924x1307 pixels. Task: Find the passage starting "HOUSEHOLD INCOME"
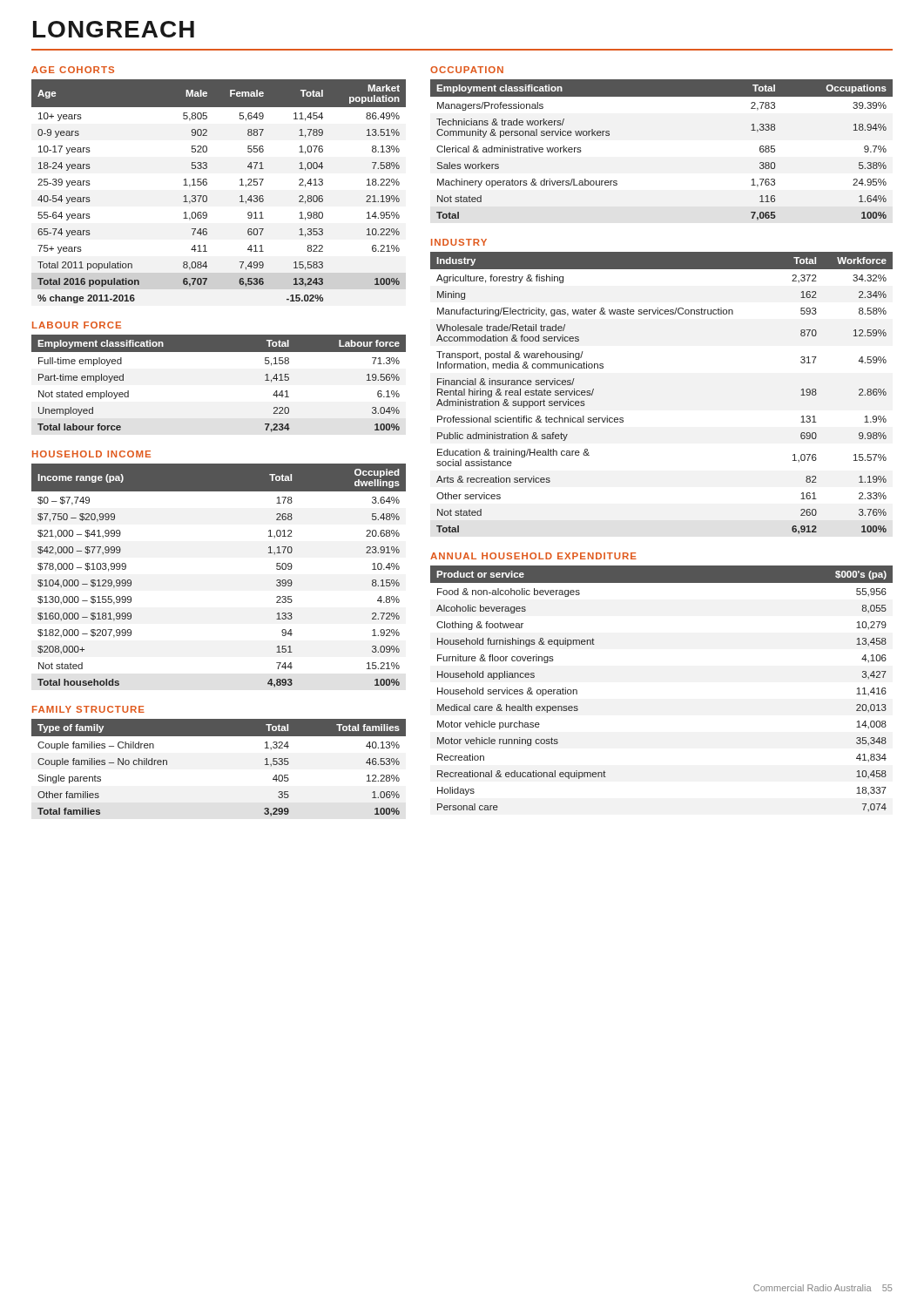pyautogui.click(x=92, y=454)
